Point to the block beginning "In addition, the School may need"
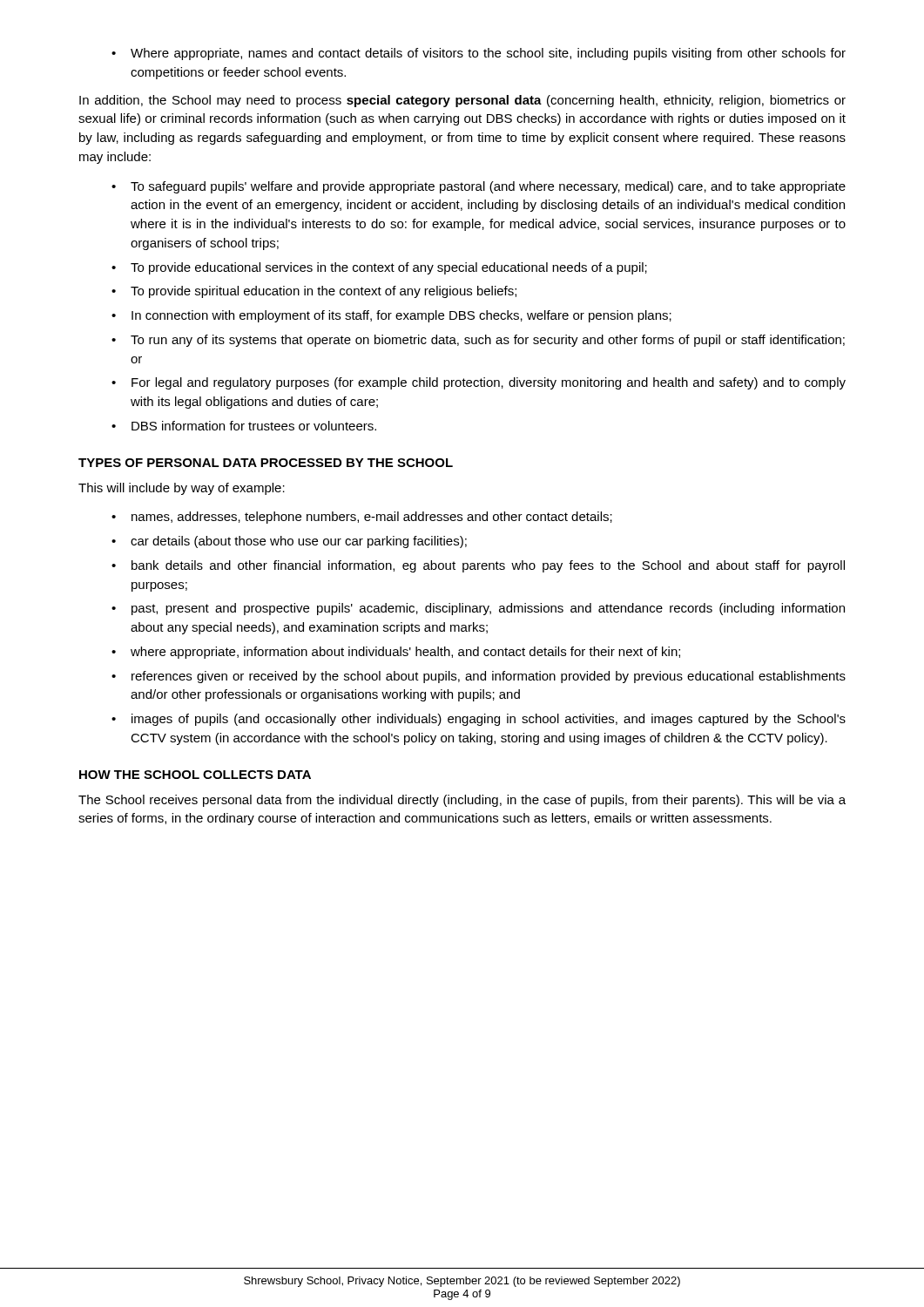Screen dimensions: 1307x924 462,128
